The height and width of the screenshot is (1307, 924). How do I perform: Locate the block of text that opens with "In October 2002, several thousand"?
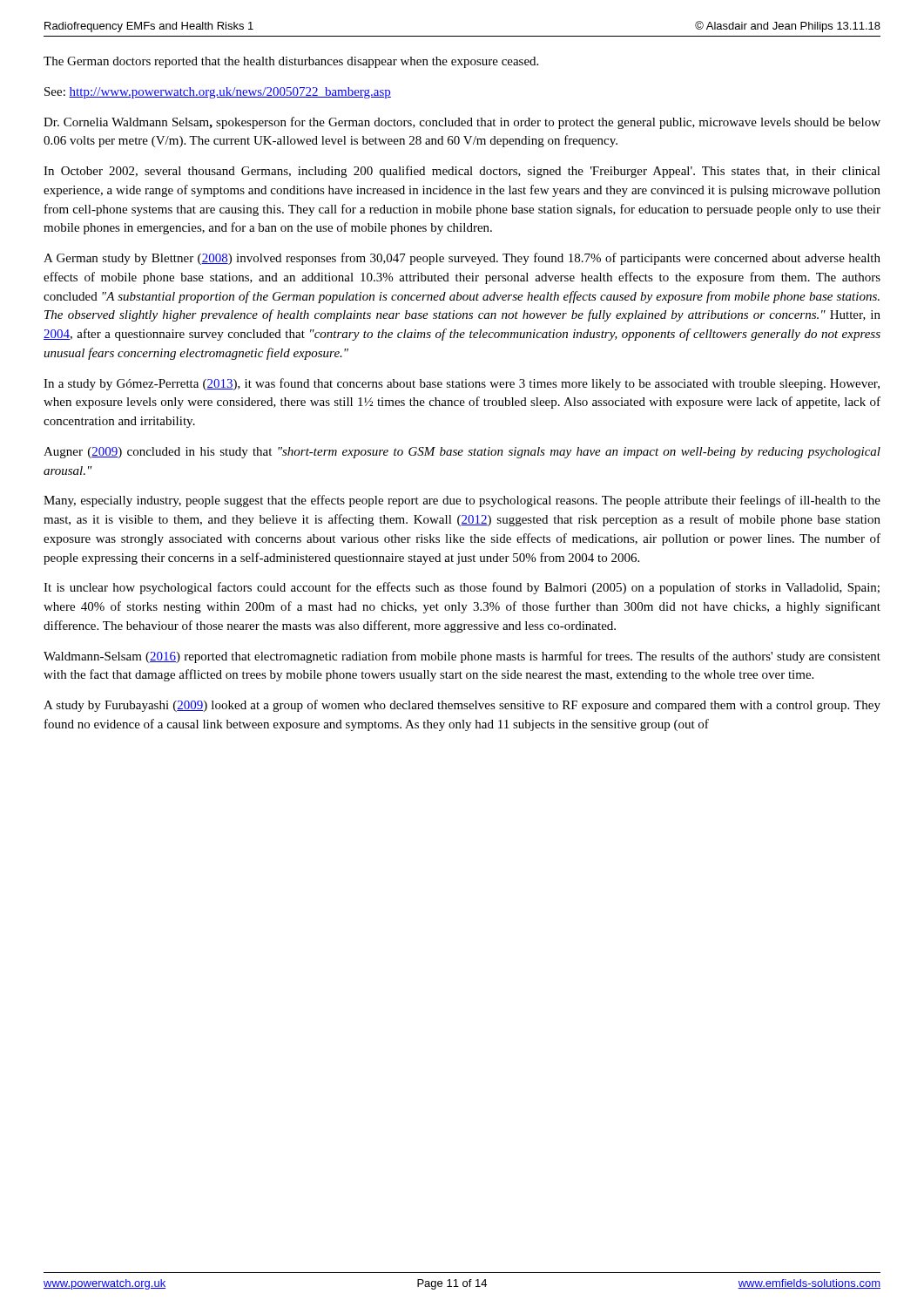[462, 199]
